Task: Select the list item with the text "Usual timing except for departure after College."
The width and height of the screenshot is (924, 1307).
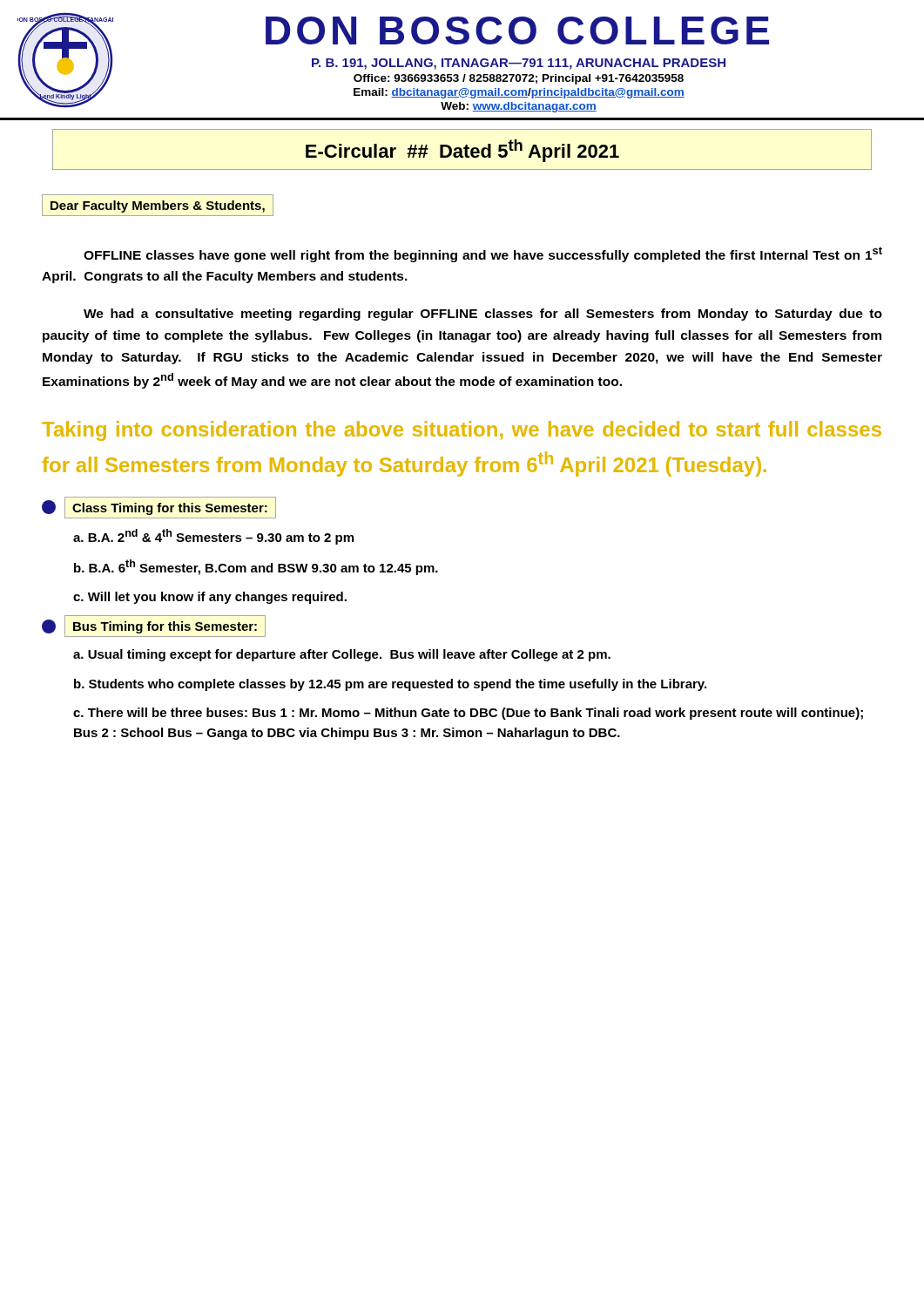Action: (x=462, y=654)
